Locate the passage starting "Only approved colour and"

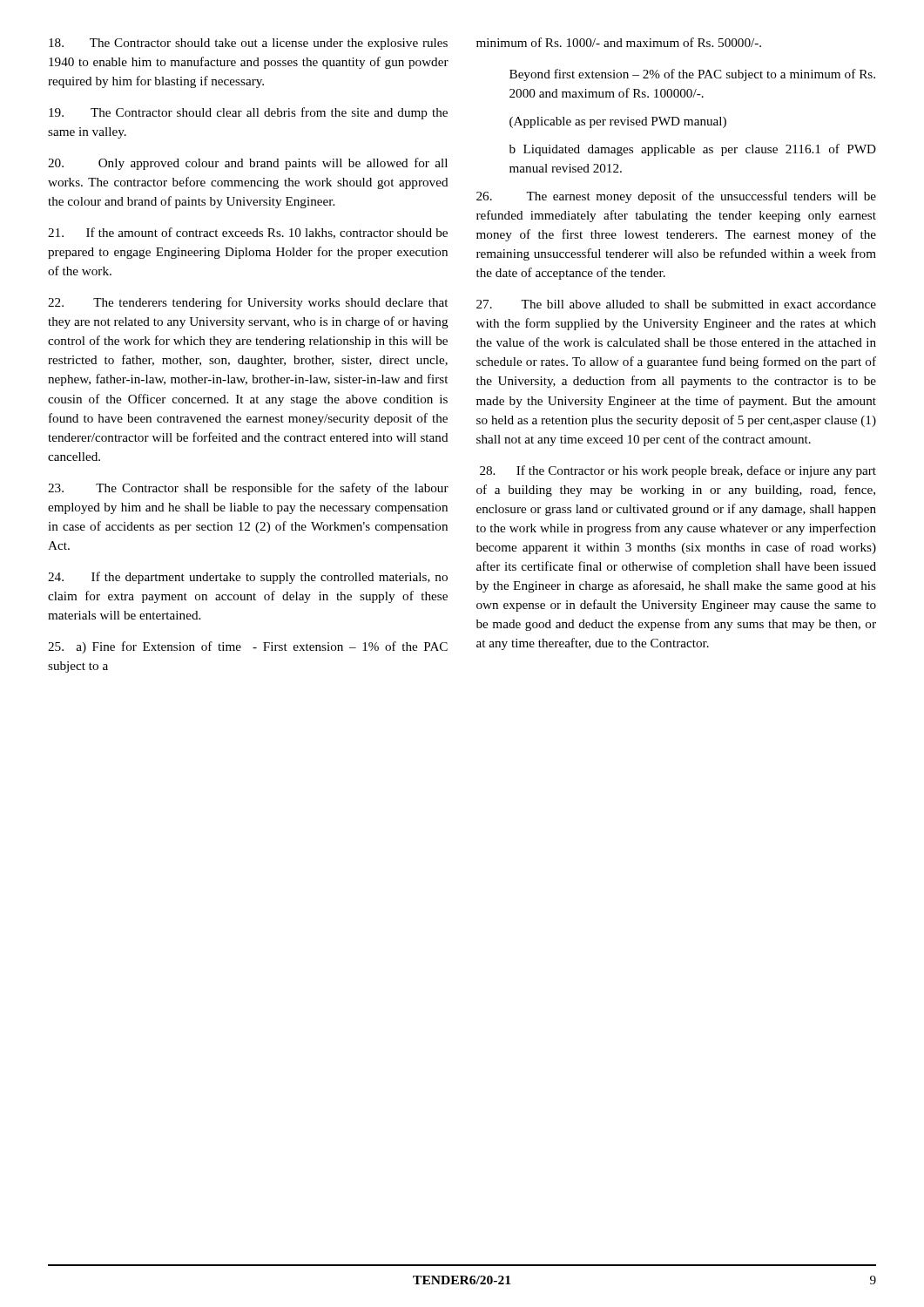[x=248, y=182]
